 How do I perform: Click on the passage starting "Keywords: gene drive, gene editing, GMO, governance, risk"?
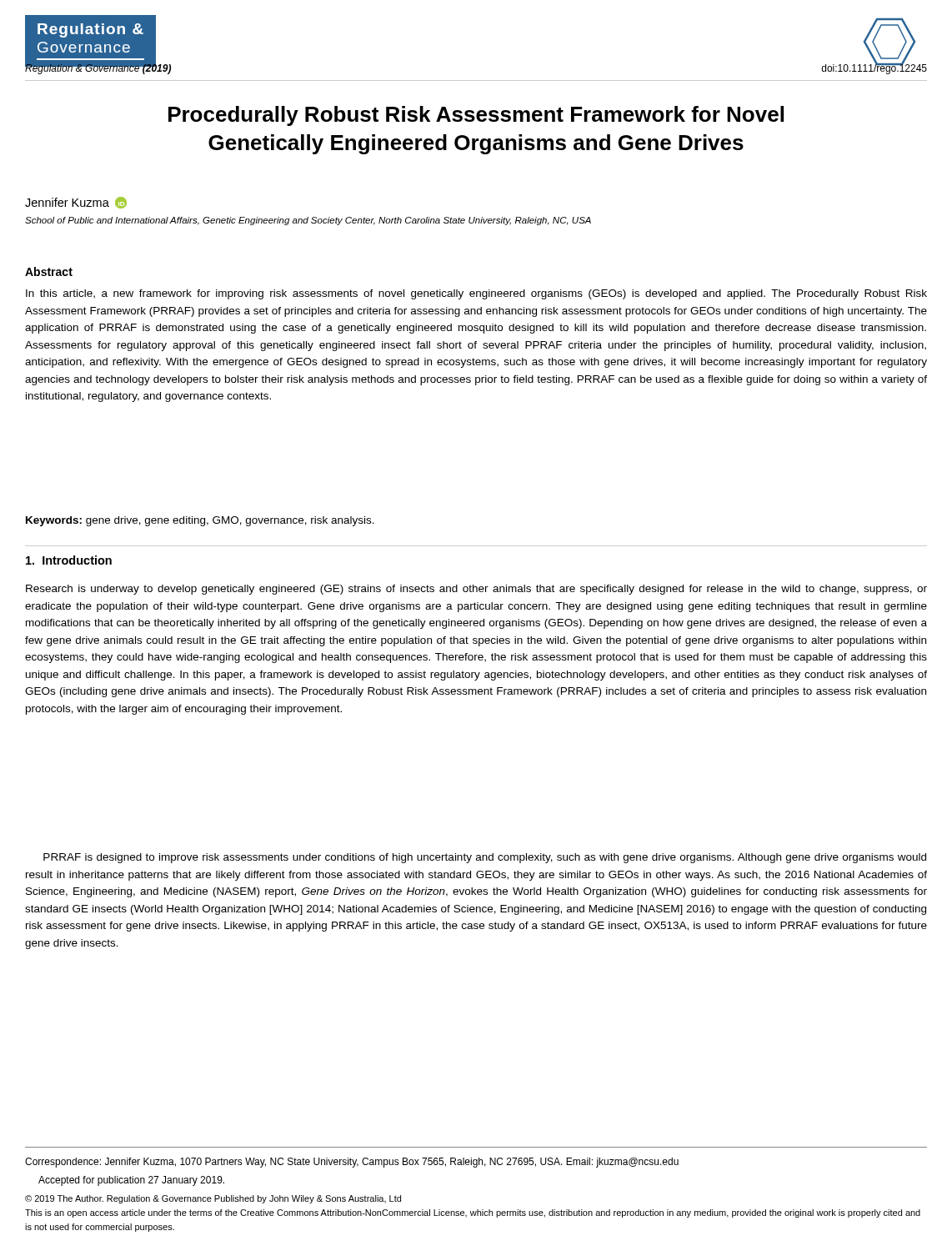[x=200, y=520]
